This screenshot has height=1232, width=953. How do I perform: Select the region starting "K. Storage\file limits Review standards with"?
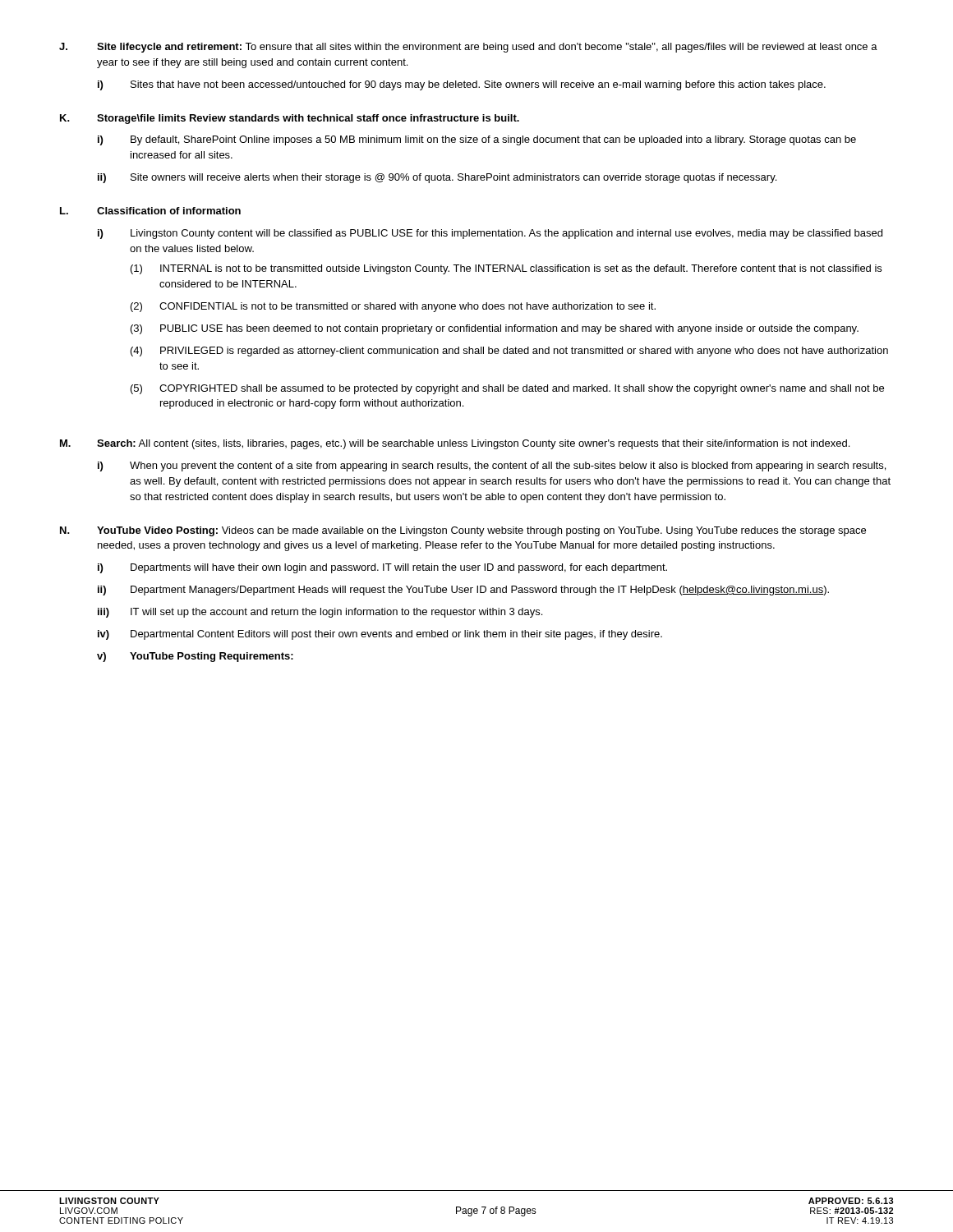(476, 151)
